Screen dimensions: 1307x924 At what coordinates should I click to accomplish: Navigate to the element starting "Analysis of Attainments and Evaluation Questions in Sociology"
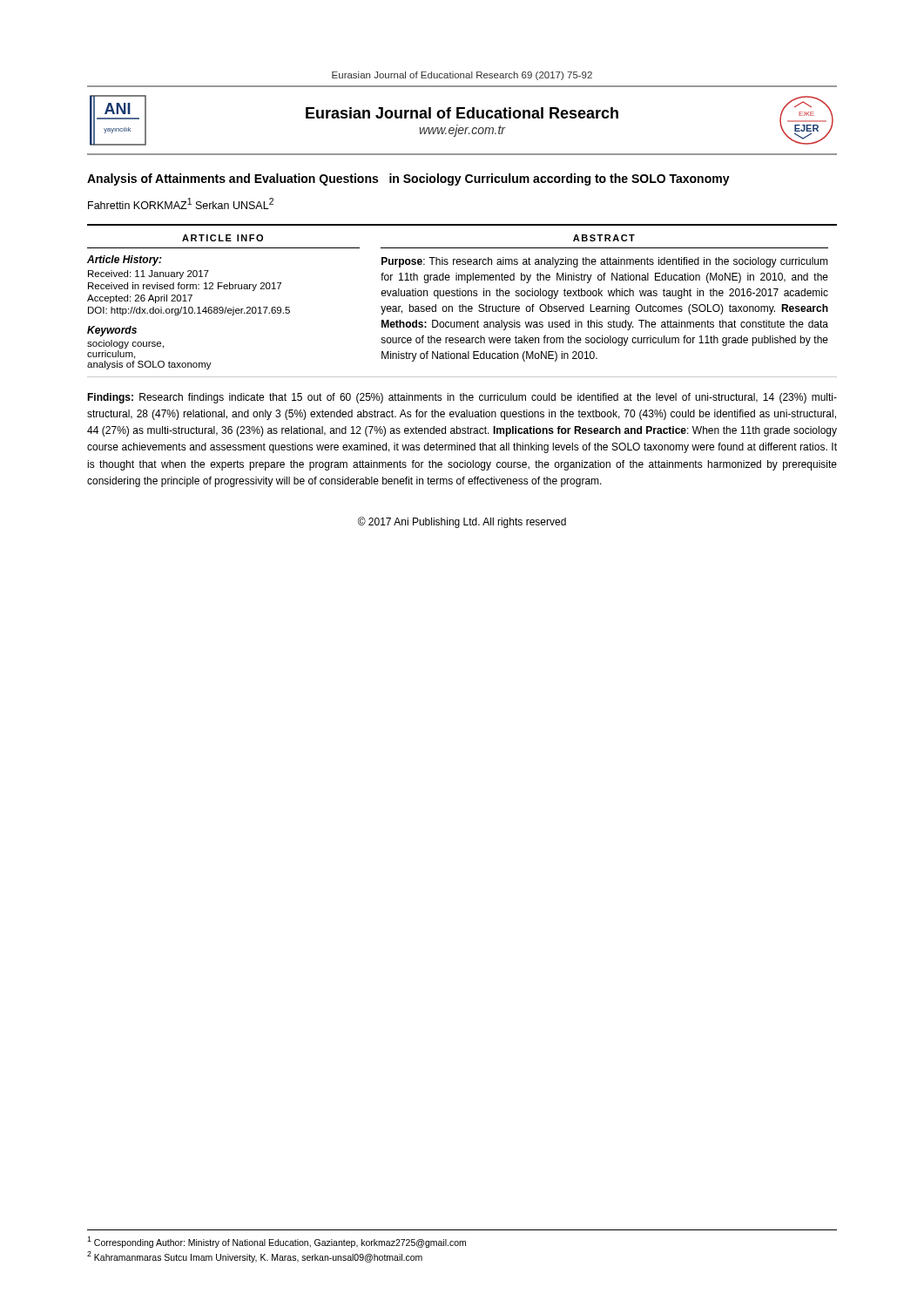click(x=408, y=179)
